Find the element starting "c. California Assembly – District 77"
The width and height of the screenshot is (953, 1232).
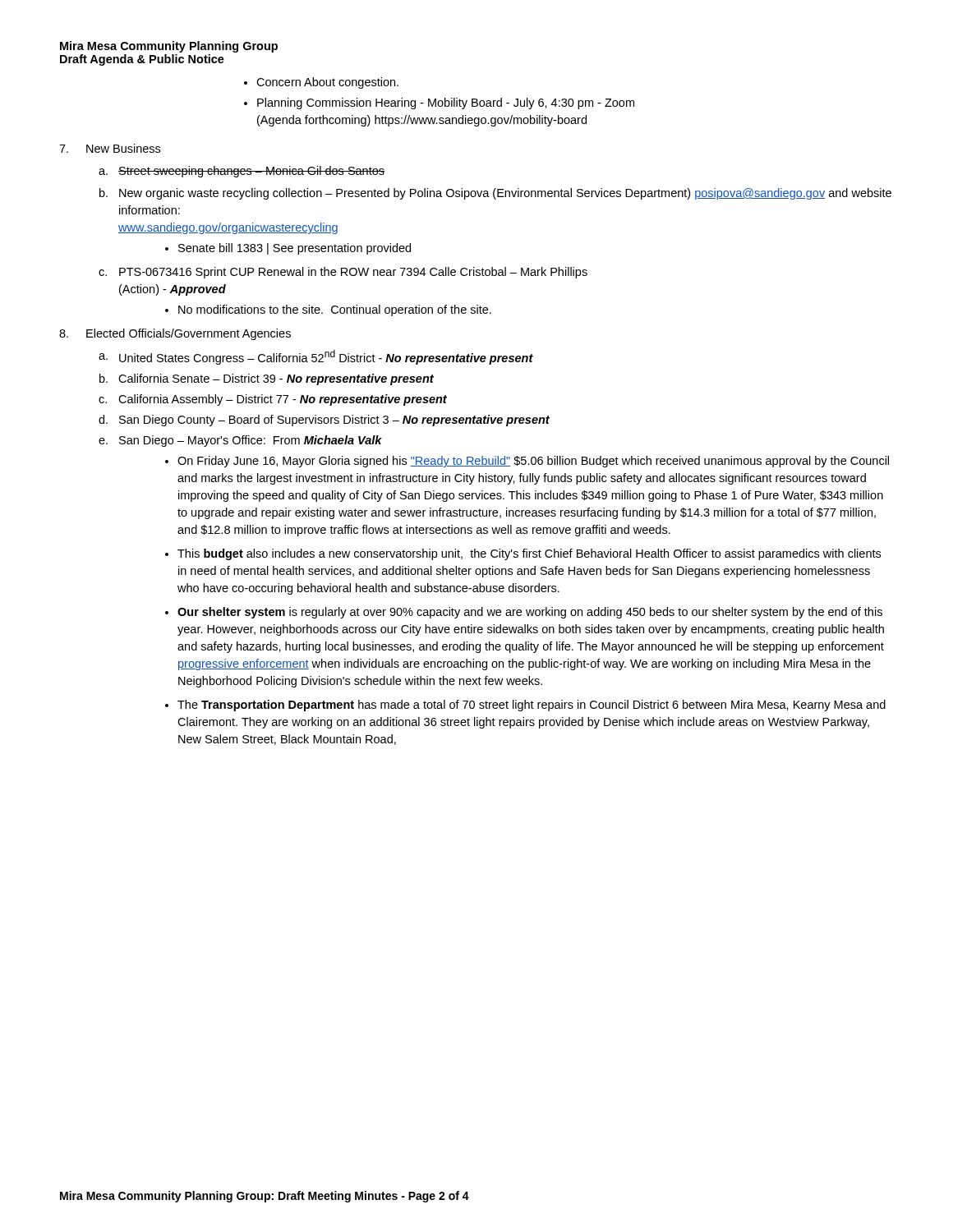(x=273, y=400)
